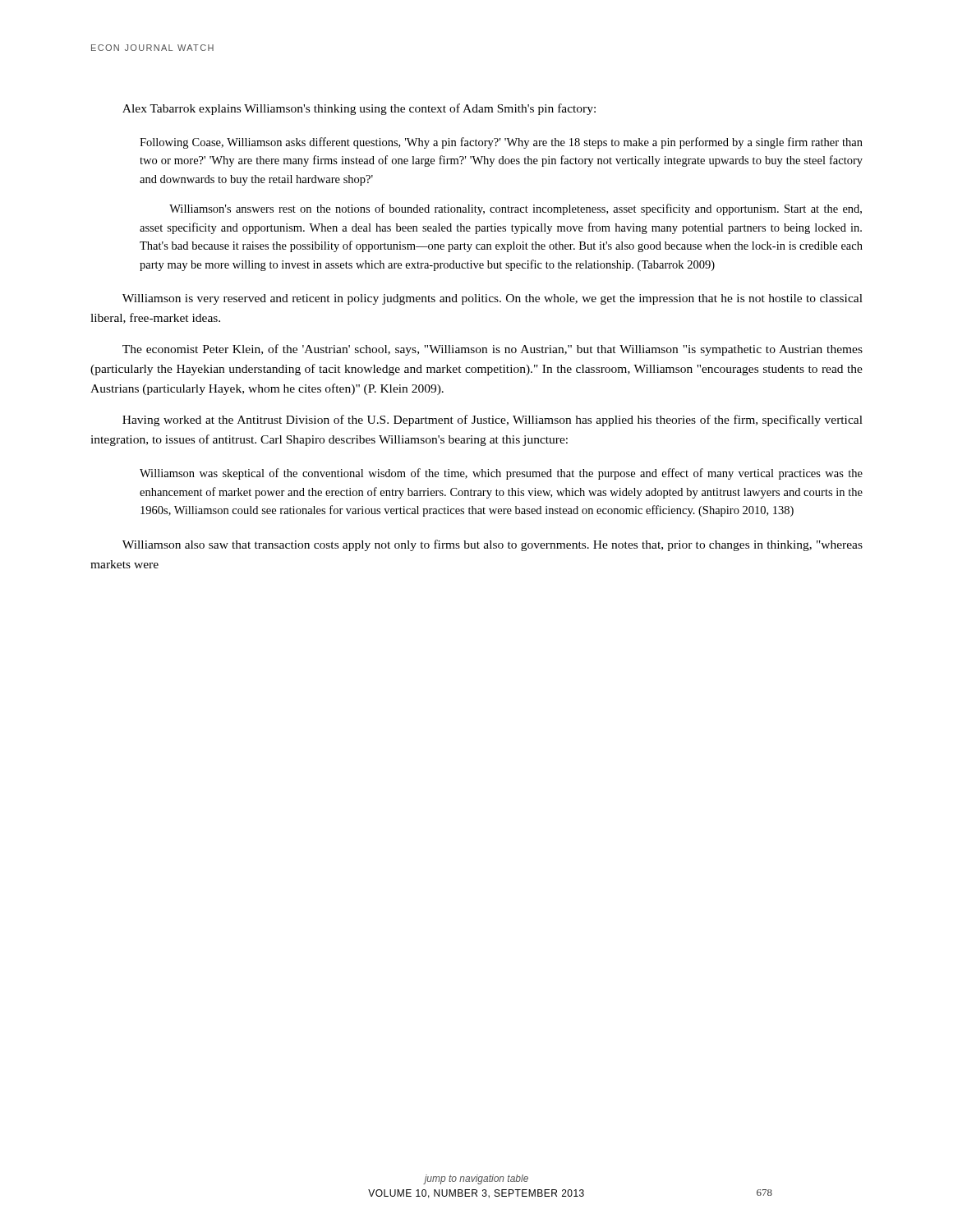Find the block on this page that starts "Williamson also saw that transaction costs apply"
The width and height of the screenshot is (953, 1232).
(476, 554)
